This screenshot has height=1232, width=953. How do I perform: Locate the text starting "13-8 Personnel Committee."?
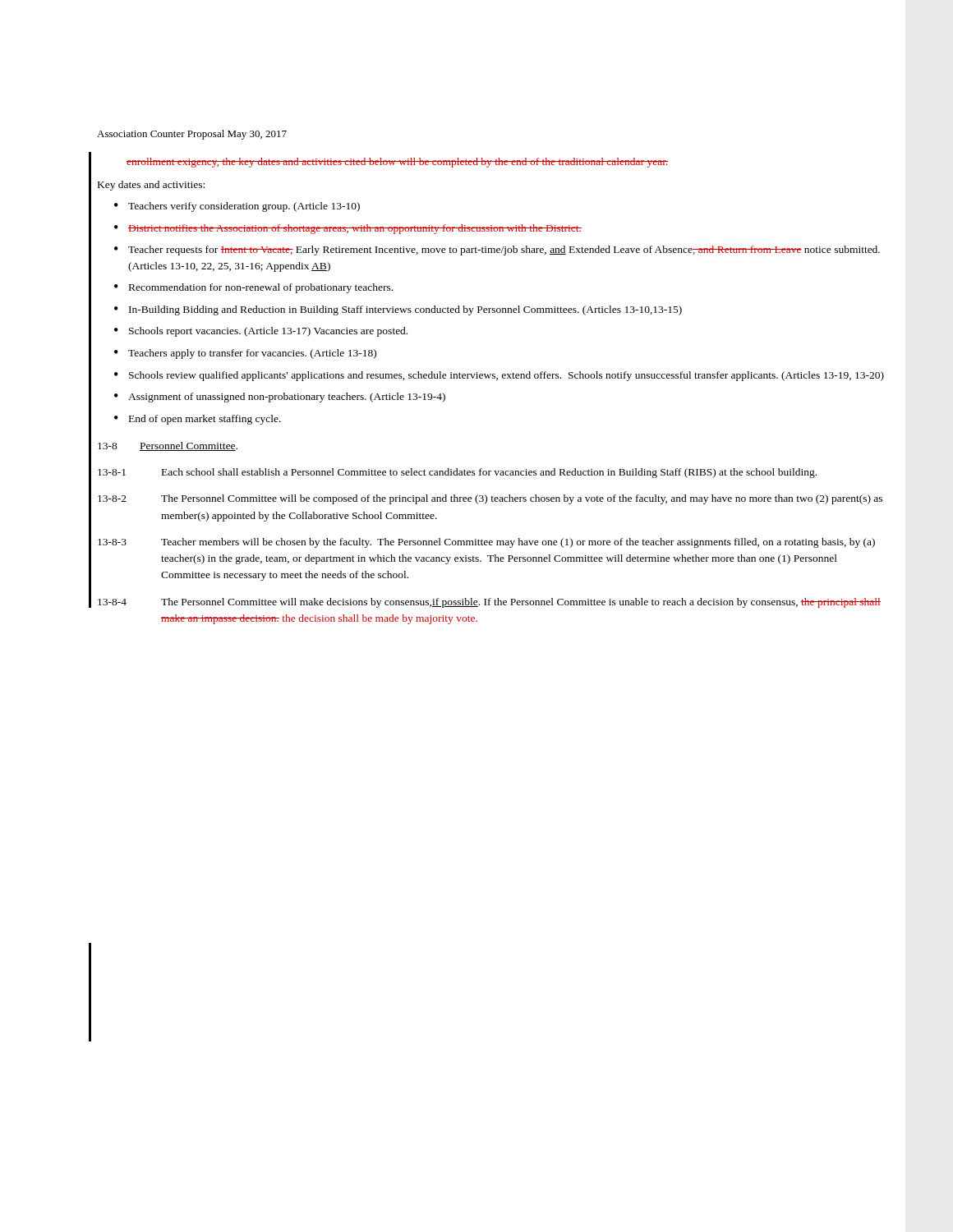pos(168,446)
